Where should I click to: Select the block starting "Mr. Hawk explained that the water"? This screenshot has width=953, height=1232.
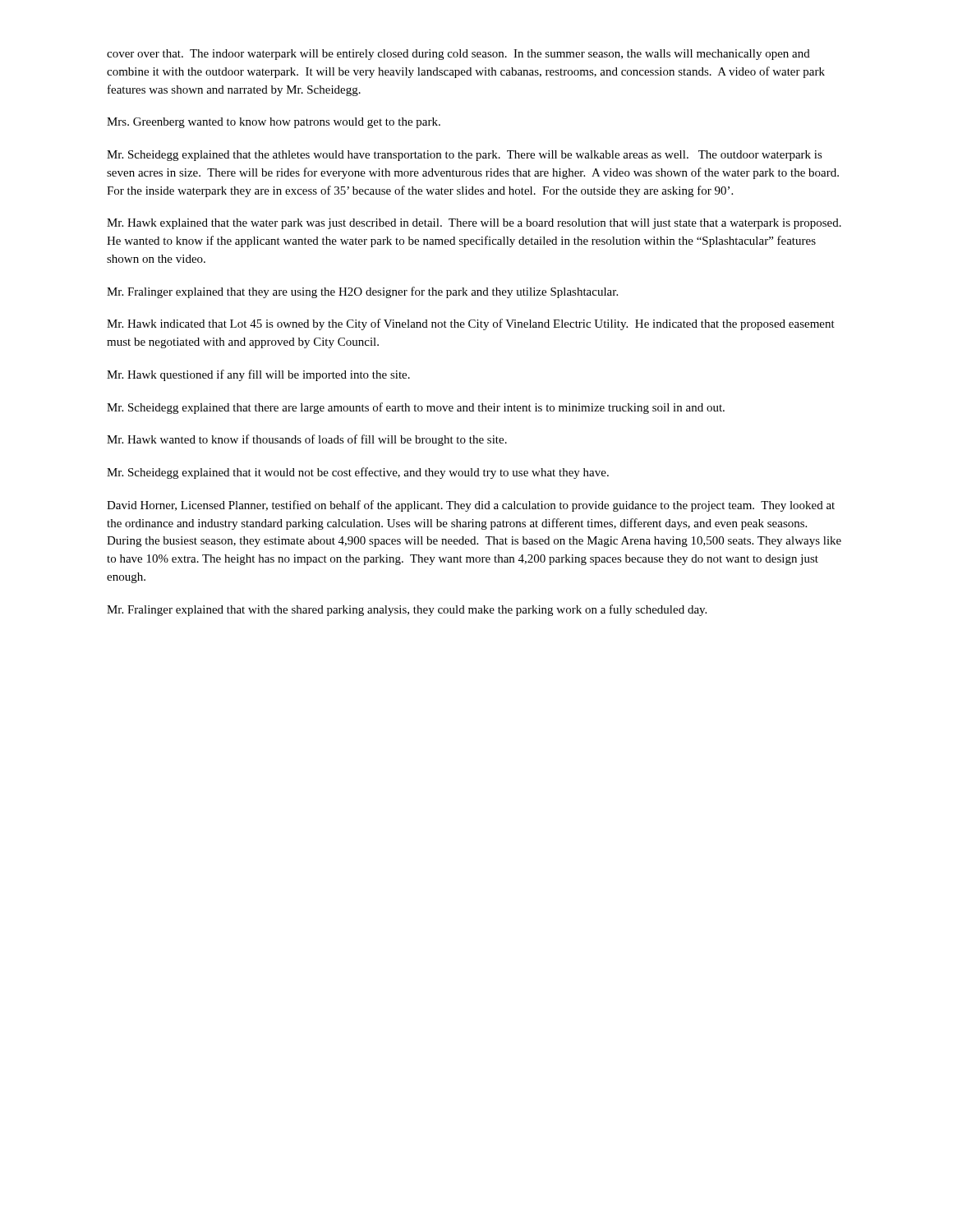(476, 241)
